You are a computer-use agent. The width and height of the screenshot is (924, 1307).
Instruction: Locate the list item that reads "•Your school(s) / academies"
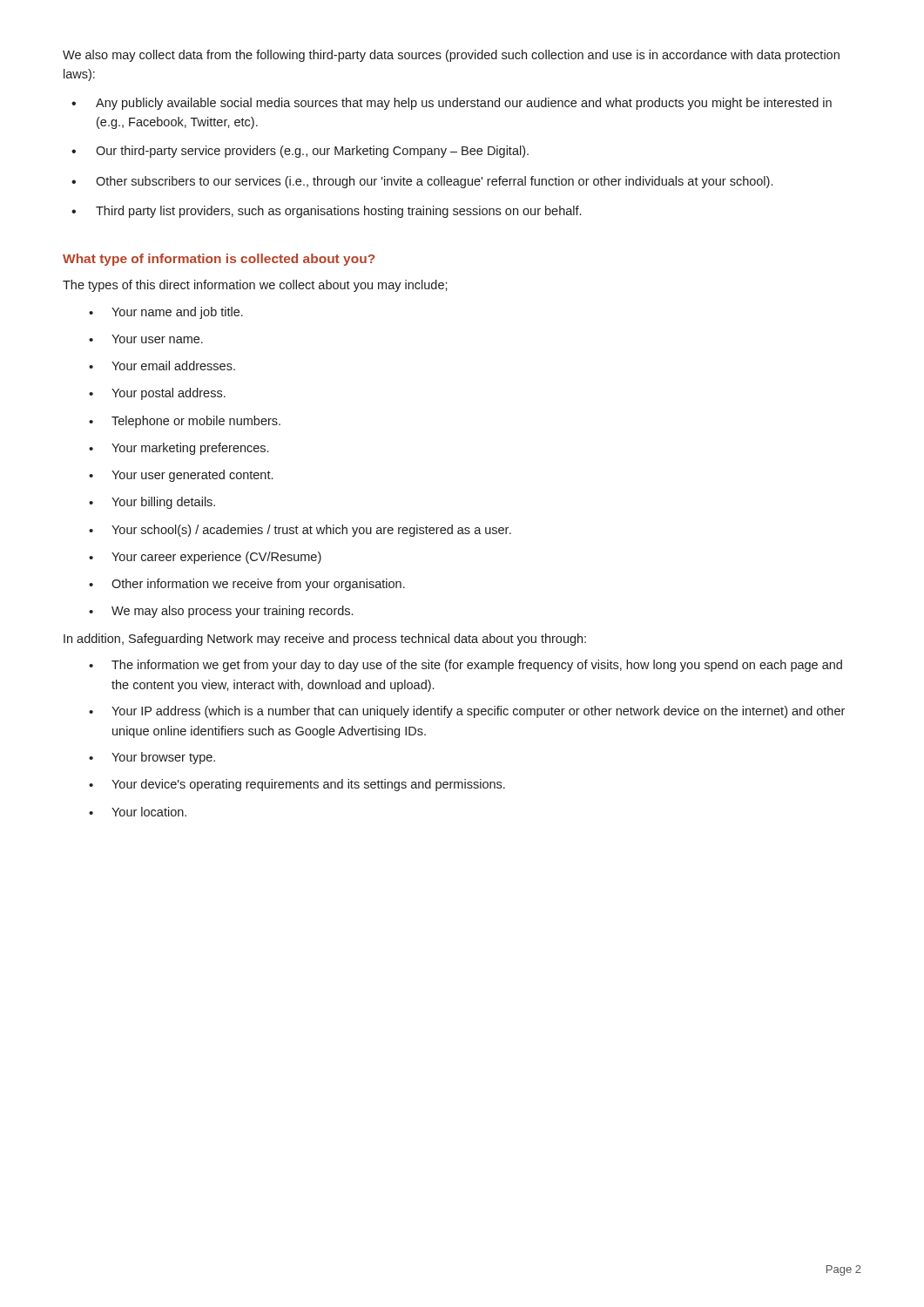pos(300,530)
